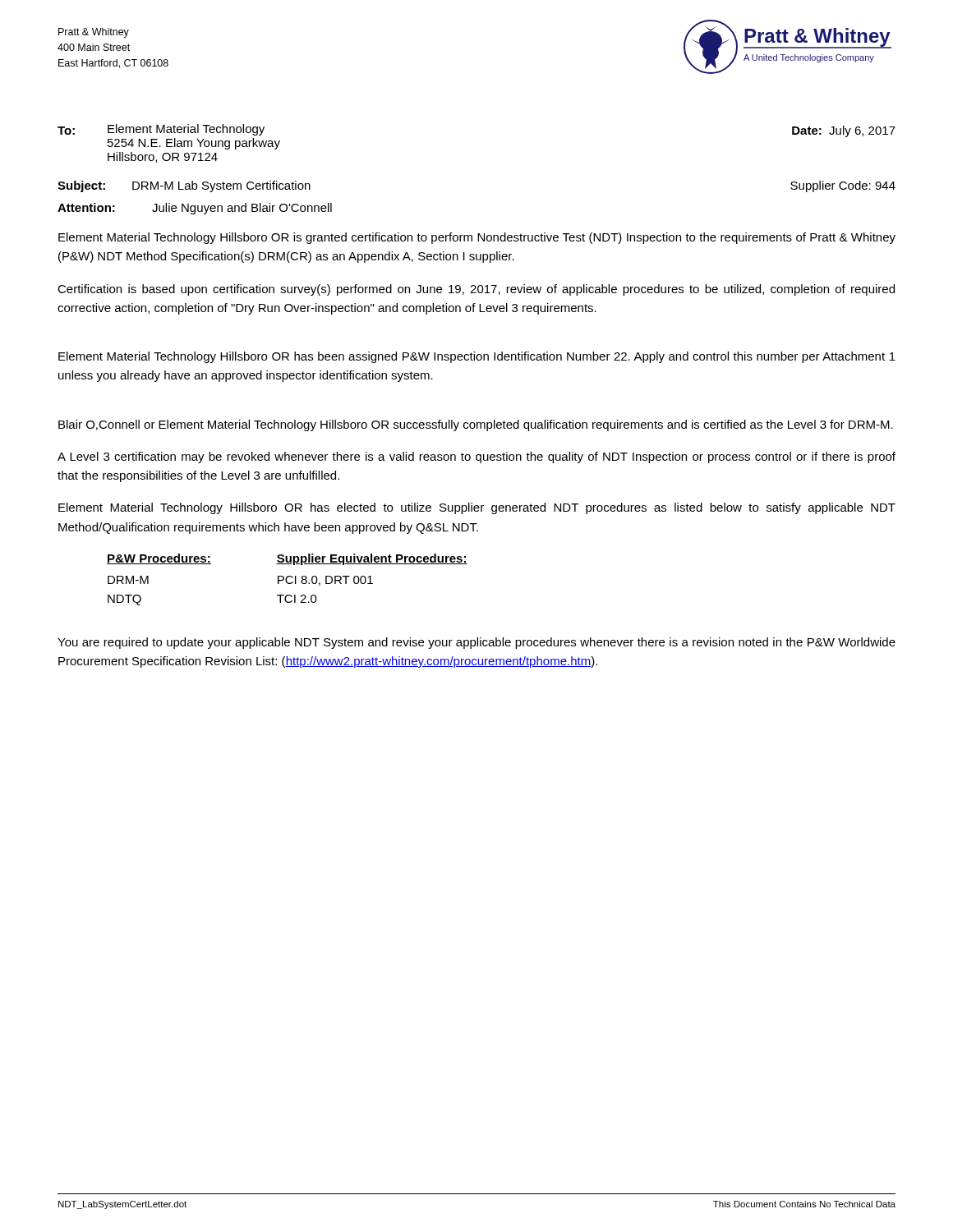Navigate to the passage starting "Subject: DRM-M Lab System Certification Supplier Code:"

[x=78, y=186]
